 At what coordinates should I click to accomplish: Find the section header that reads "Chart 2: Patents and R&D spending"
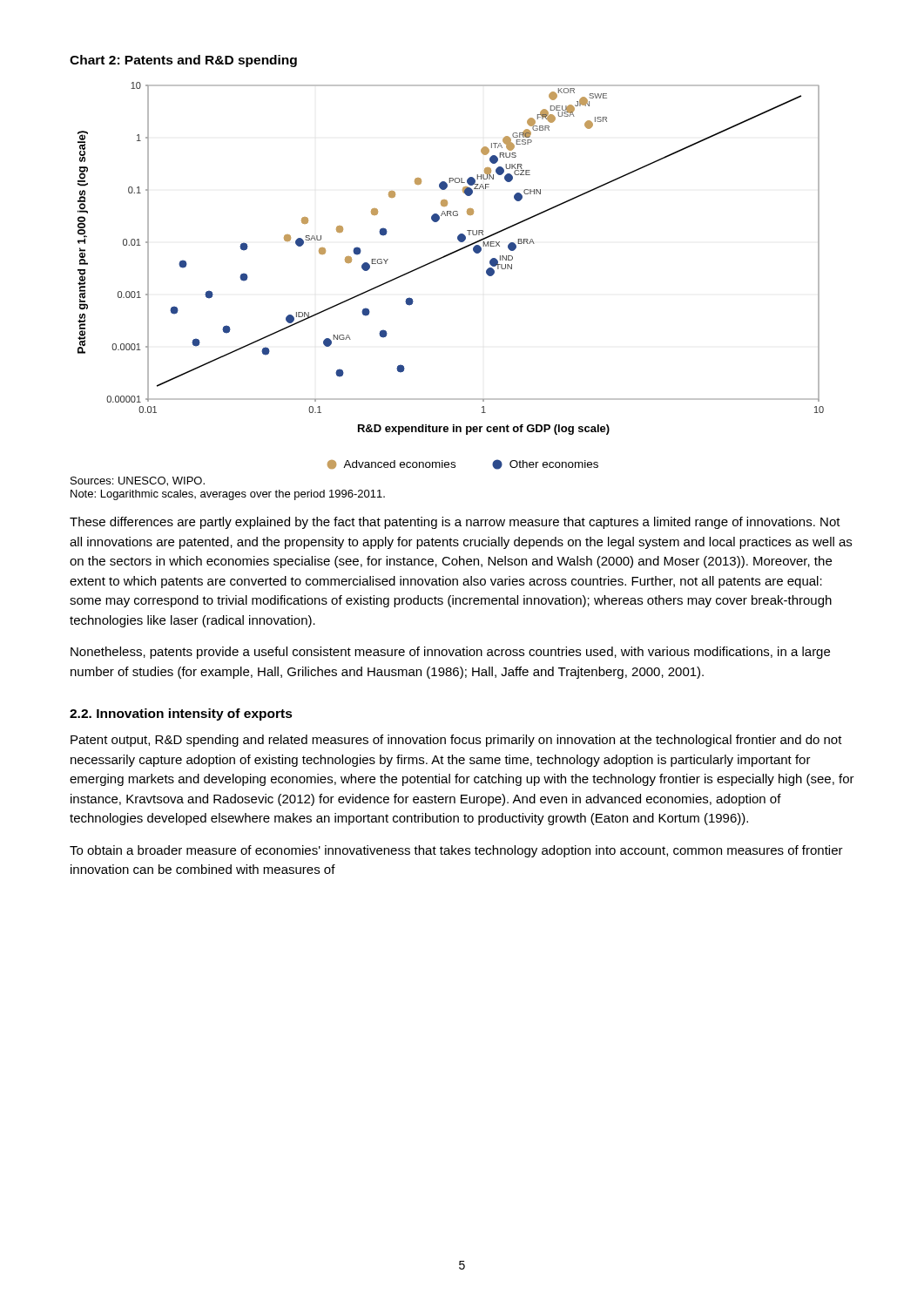tap(184, 60)
